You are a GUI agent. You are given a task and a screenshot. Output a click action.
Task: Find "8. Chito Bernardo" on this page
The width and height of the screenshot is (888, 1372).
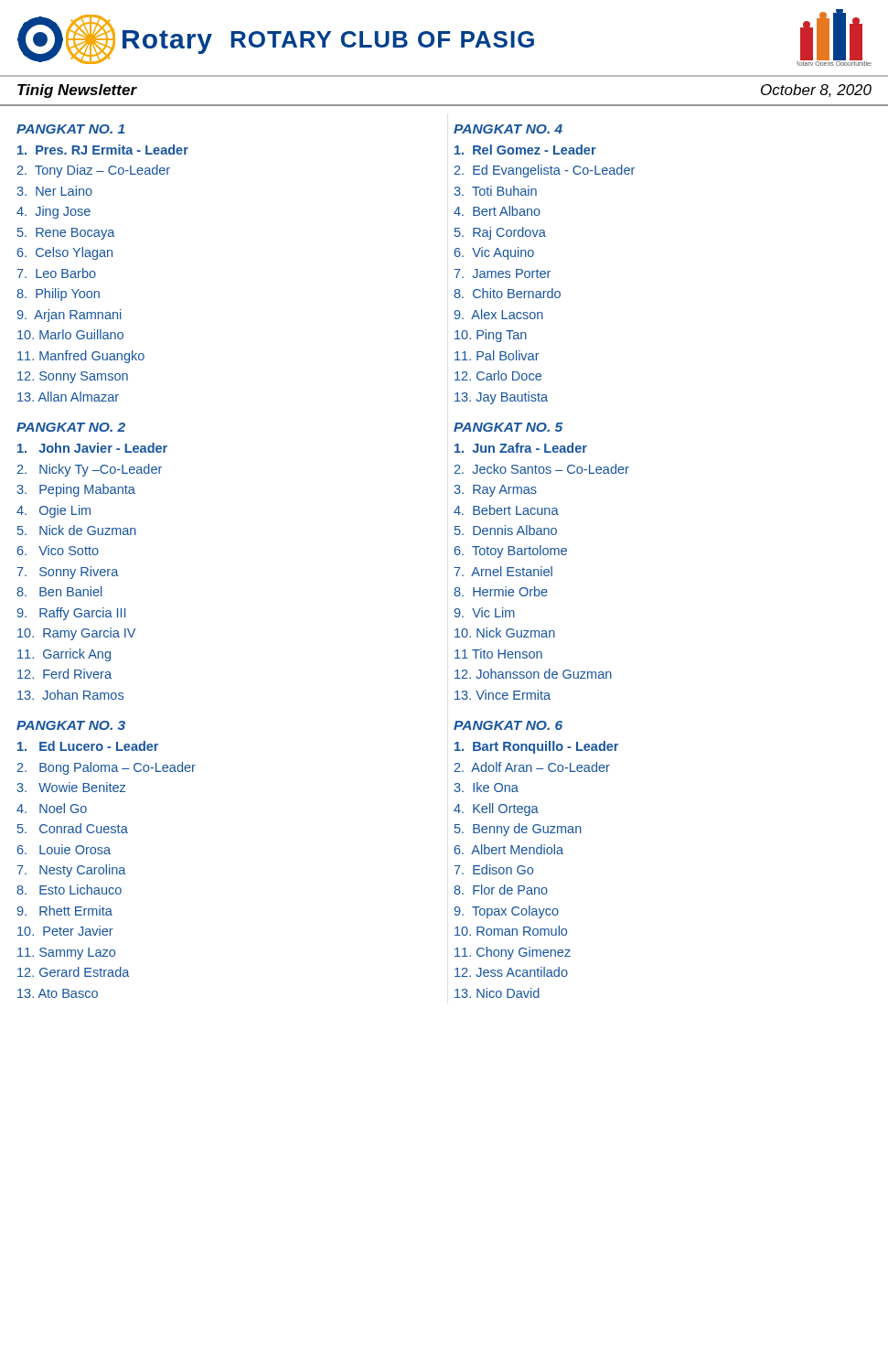point(507,294)
